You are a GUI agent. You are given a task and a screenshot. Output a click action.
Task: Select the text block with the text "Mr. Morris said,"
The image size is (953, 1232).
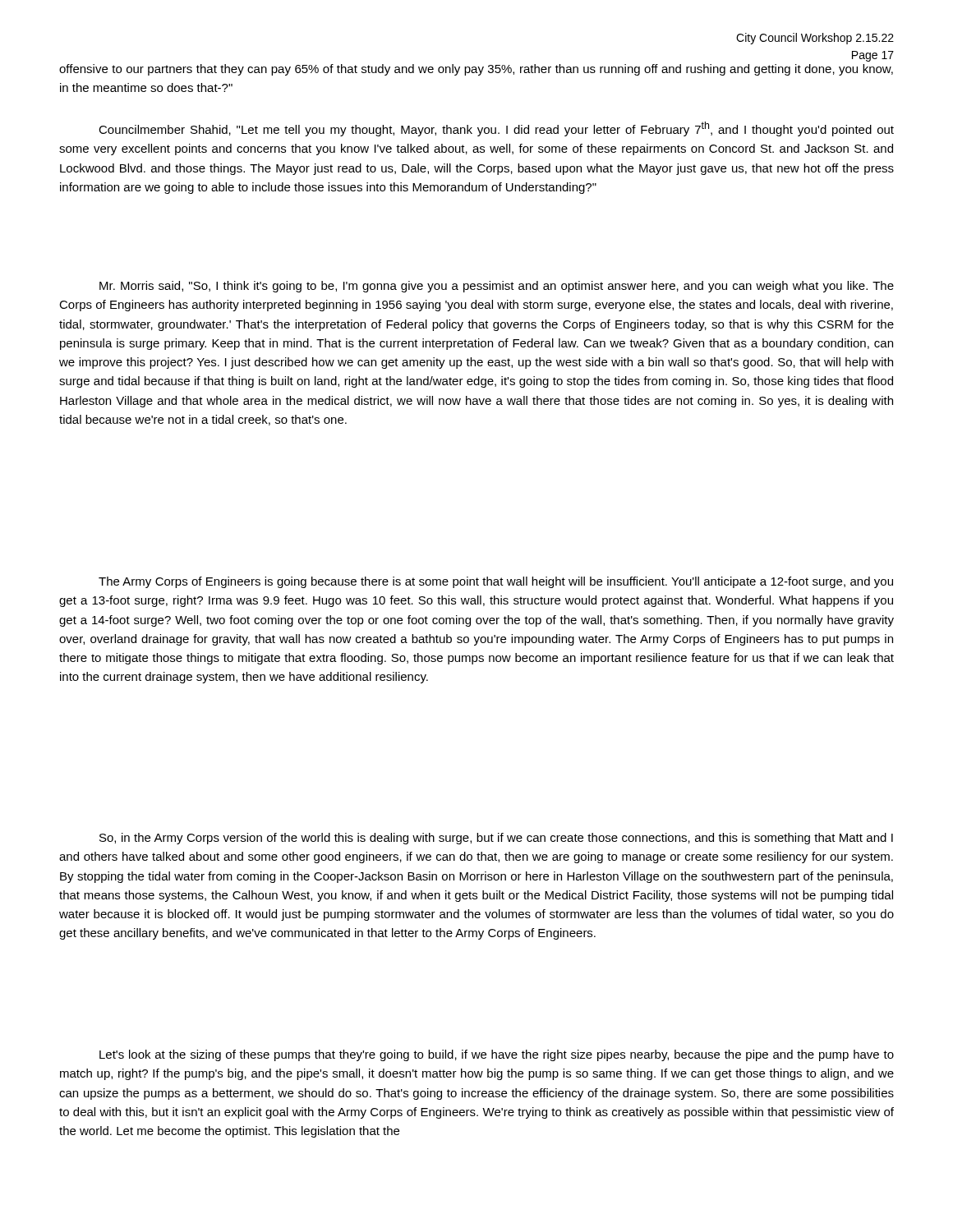476,352
